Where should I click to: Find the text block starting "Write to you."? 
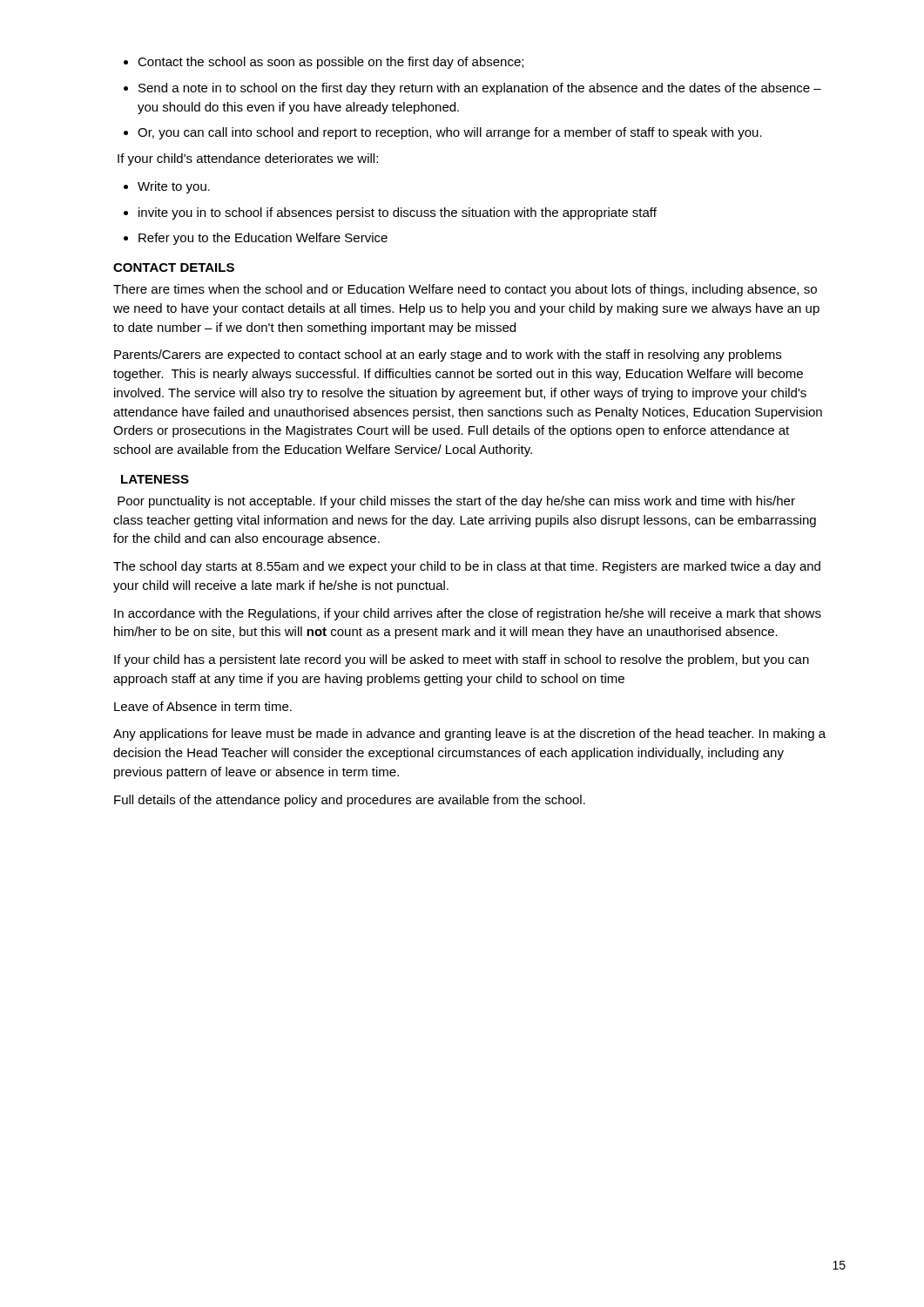coord(167,187)
